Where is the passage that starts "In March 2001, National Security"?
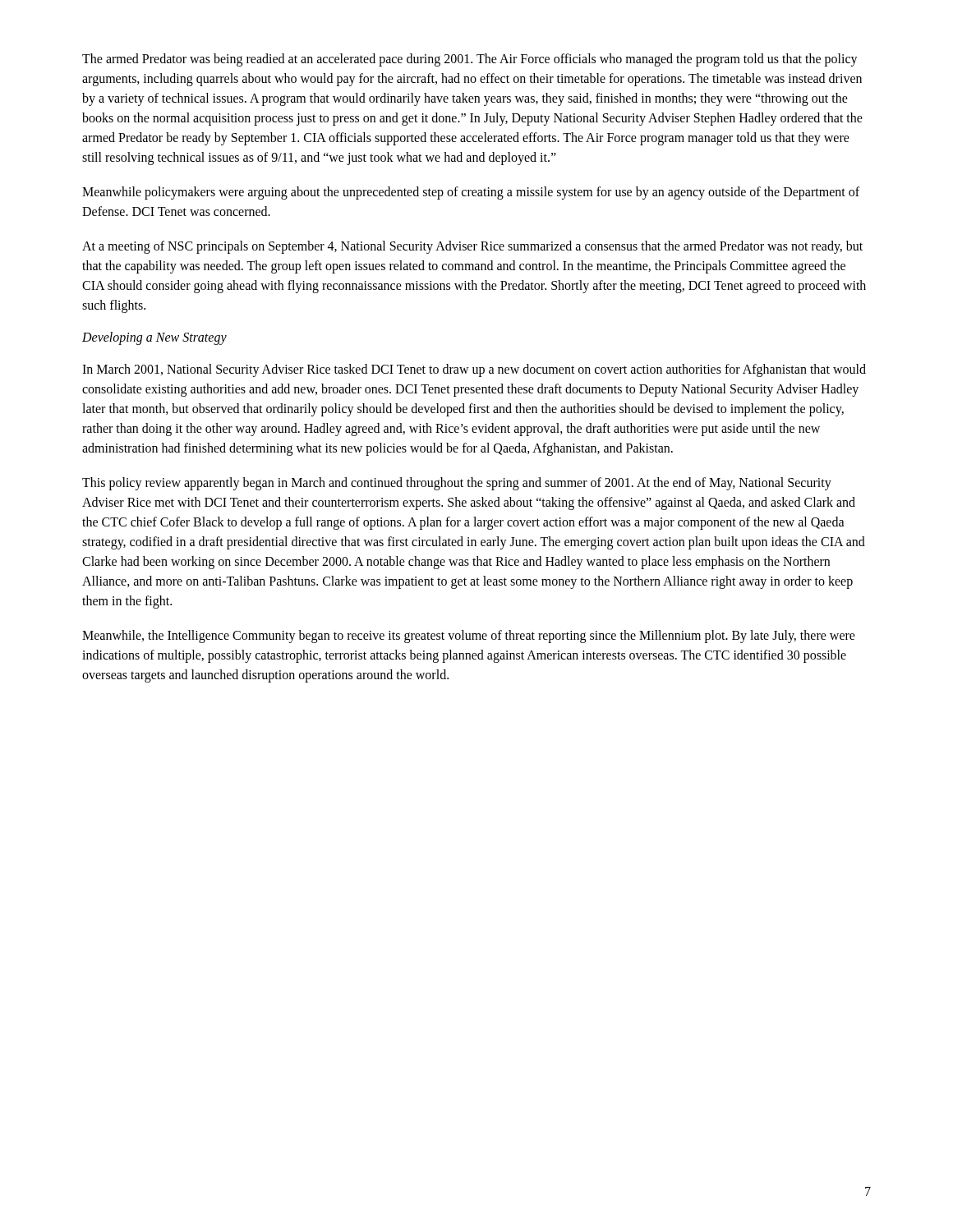Screen dimensions: 1232x953 [x=474, y=409]
